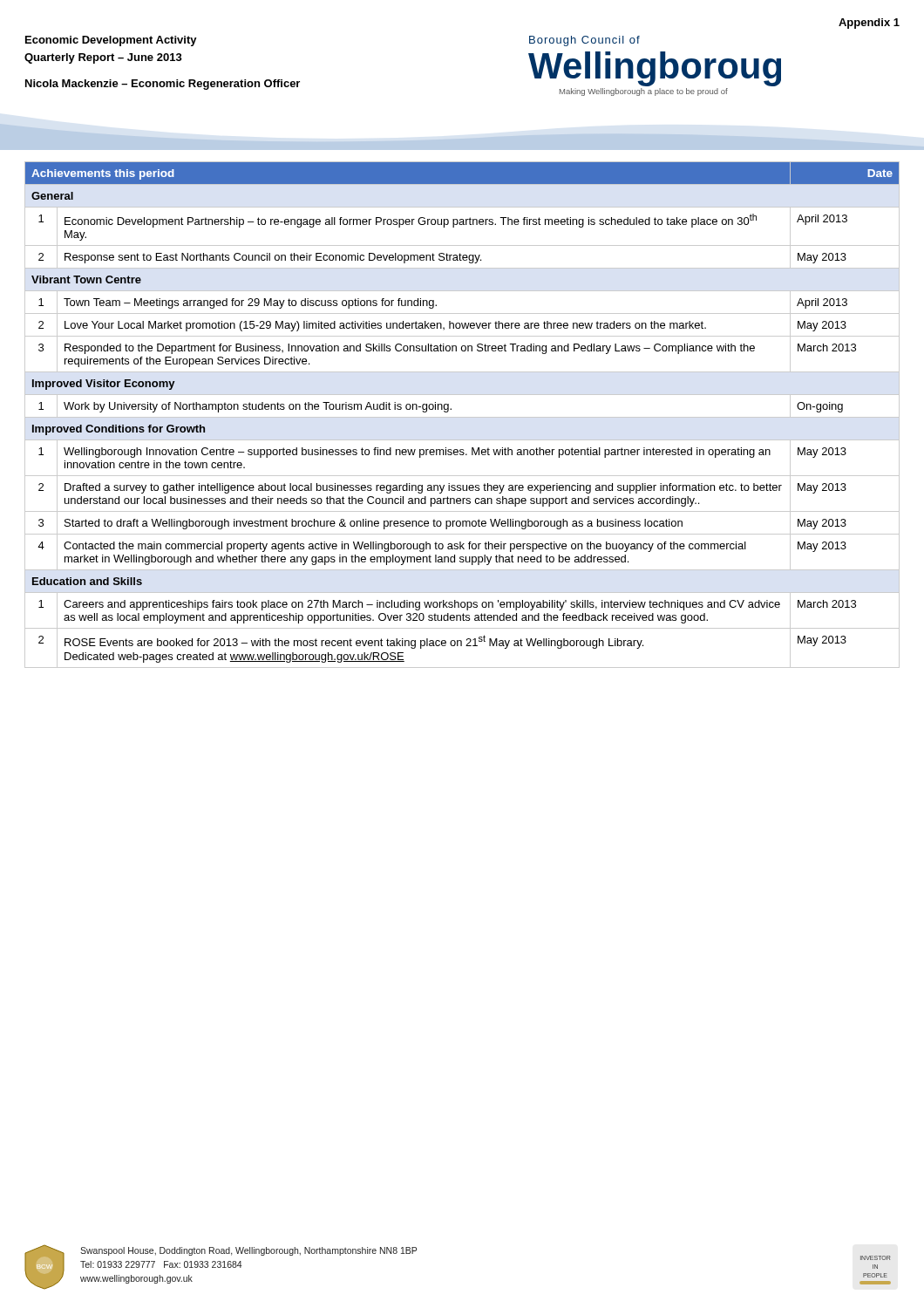The height and width of the screenshot is (1308, 924).
Task: Select the table that reads "April 2013"
Action: point(462,414)
